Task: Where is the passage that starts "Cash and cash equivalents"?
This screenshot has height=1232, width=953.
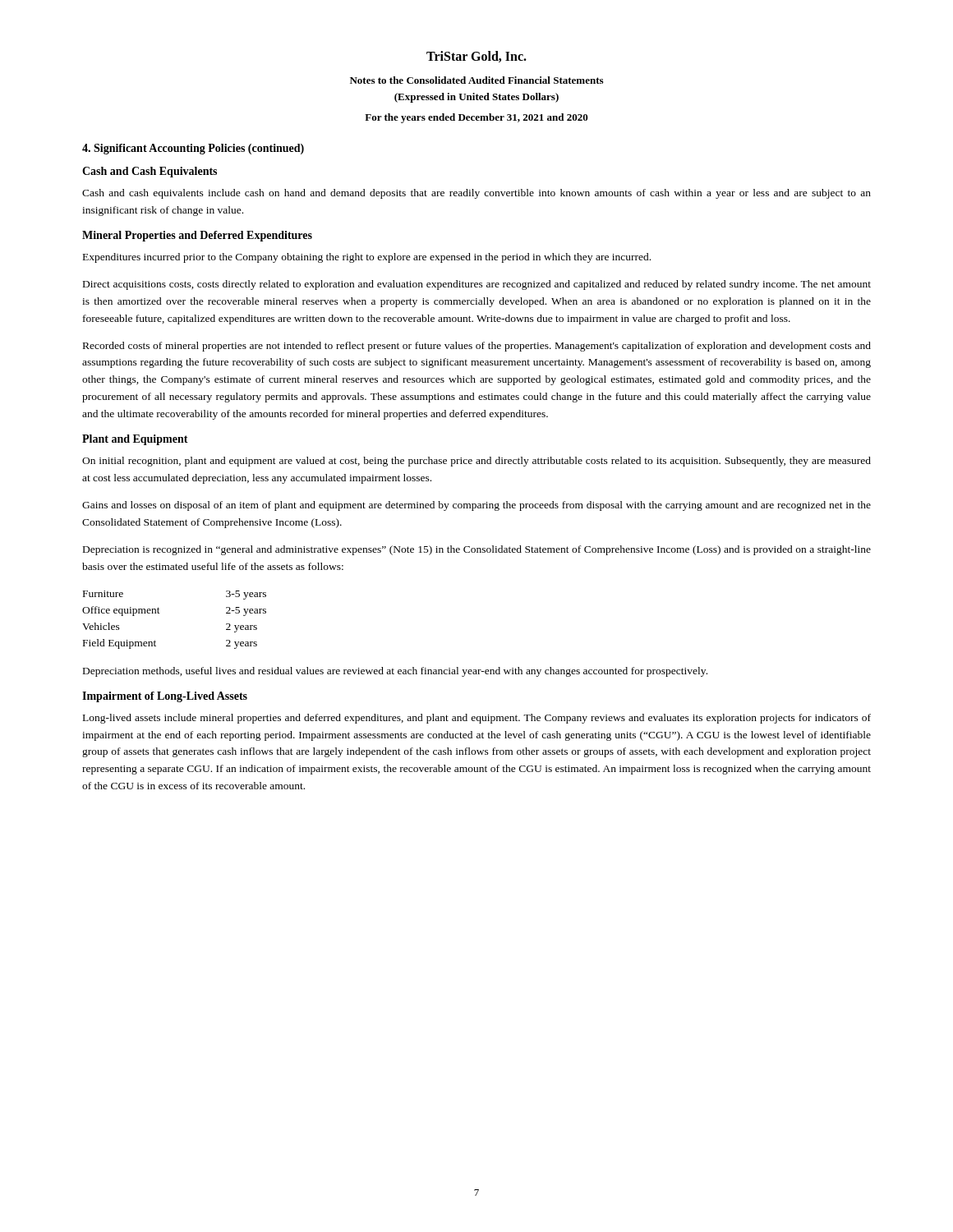Action: 476,201
